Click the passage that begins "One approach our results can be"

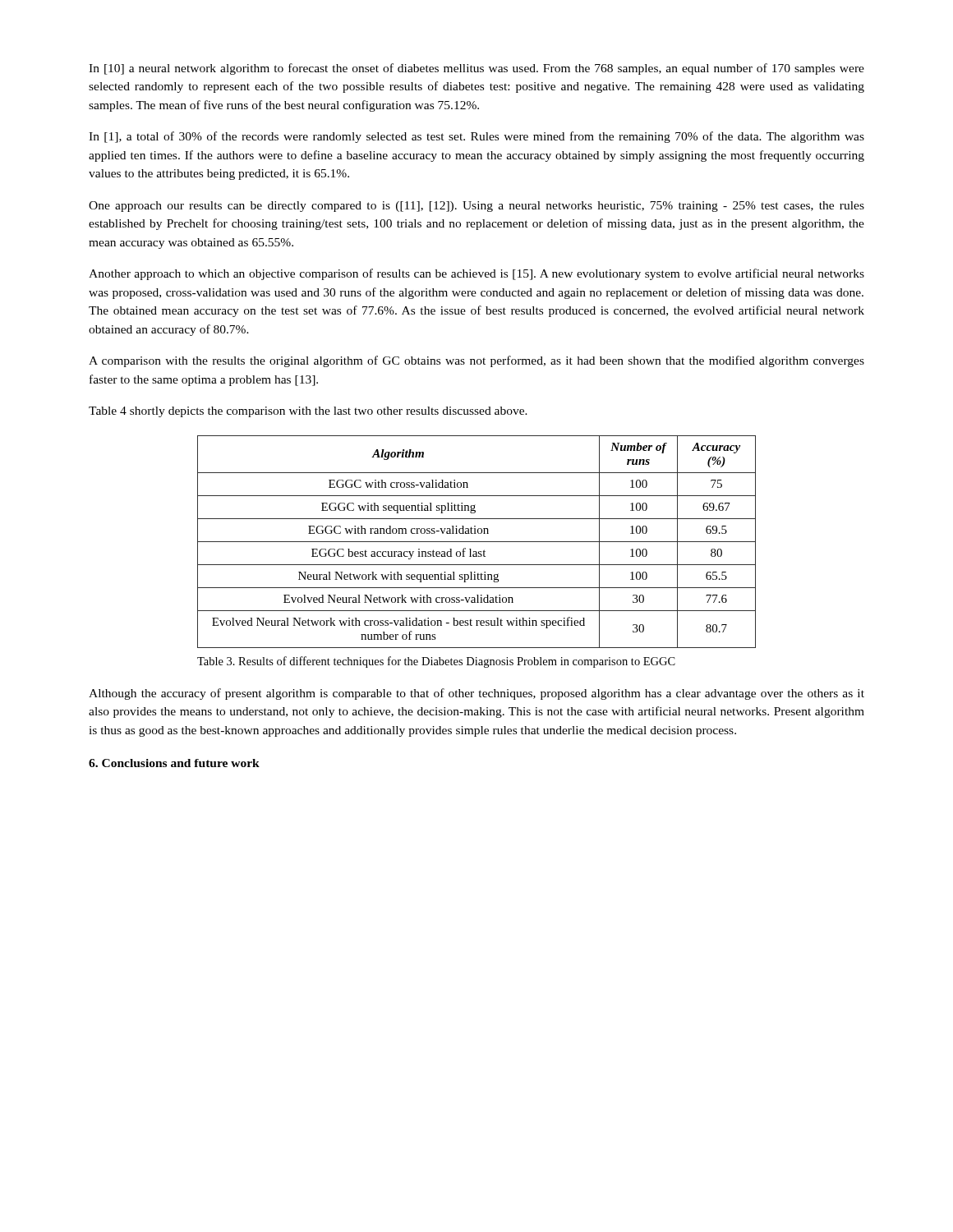click(x=476, y=224)
